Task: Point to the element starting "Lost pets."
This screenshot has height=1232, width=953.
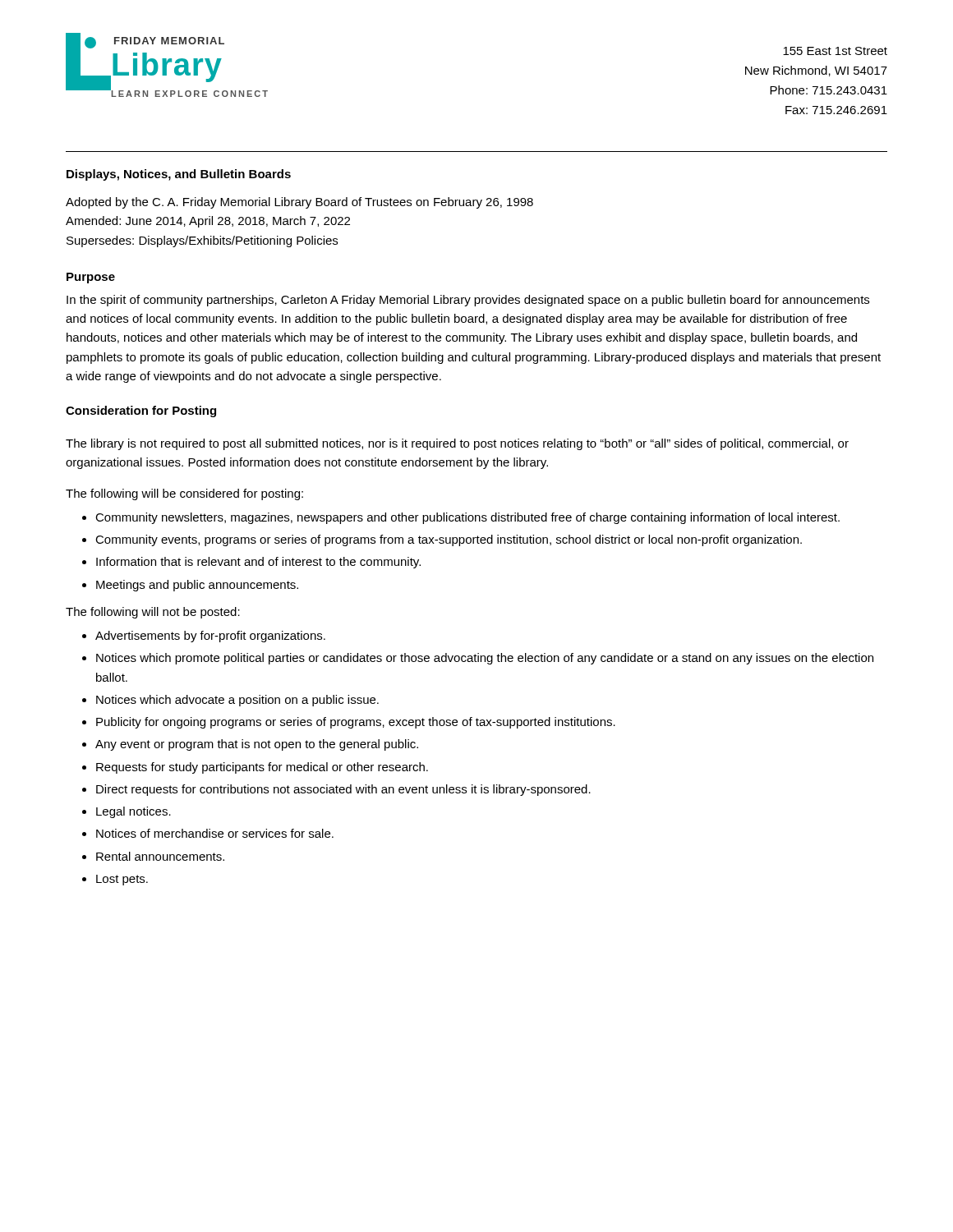Action: [122, 878]
